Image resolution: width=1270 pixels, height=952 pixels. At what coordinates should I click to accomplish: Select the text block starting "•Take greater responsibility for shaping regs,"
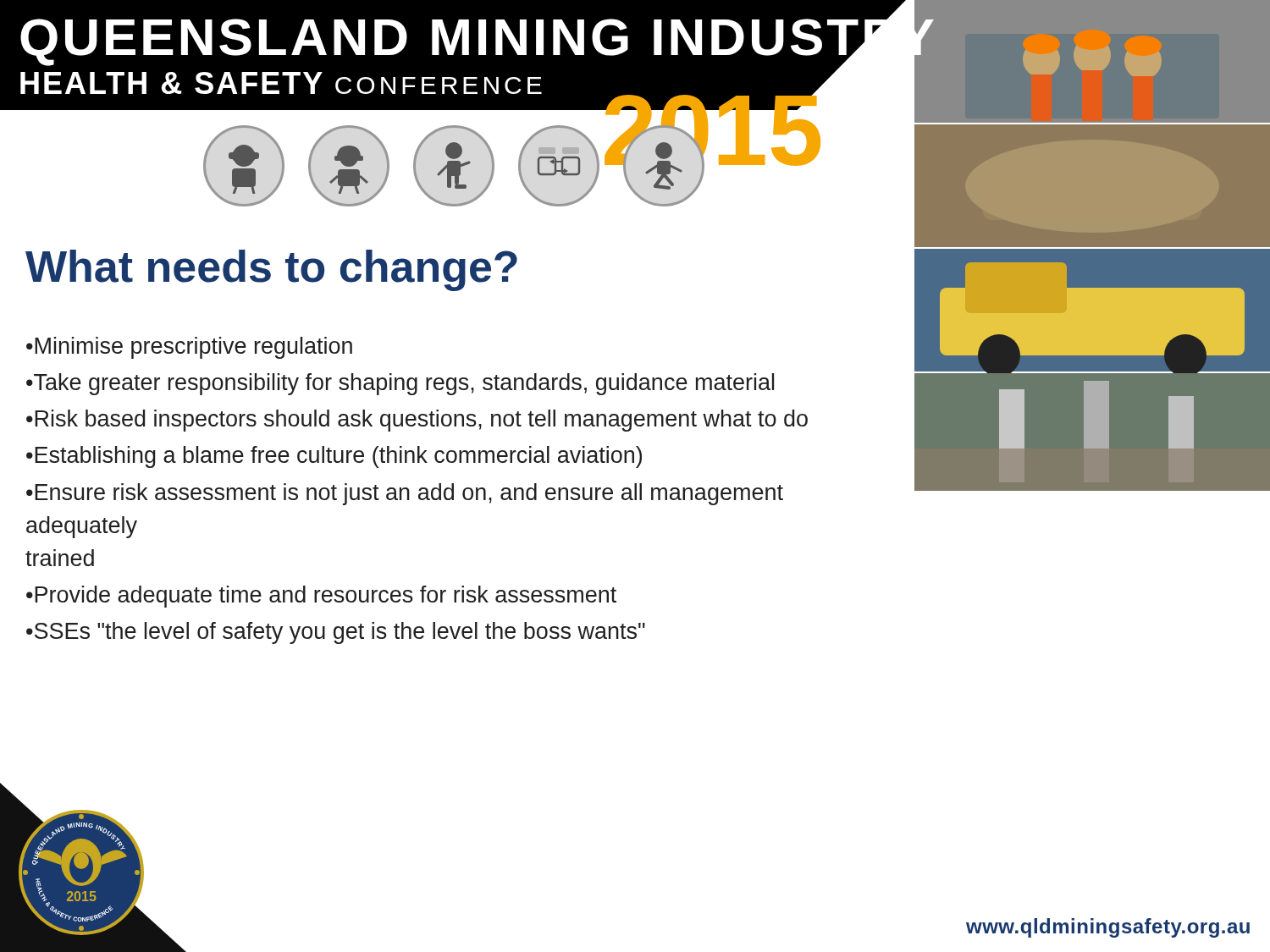pos(400,383)
